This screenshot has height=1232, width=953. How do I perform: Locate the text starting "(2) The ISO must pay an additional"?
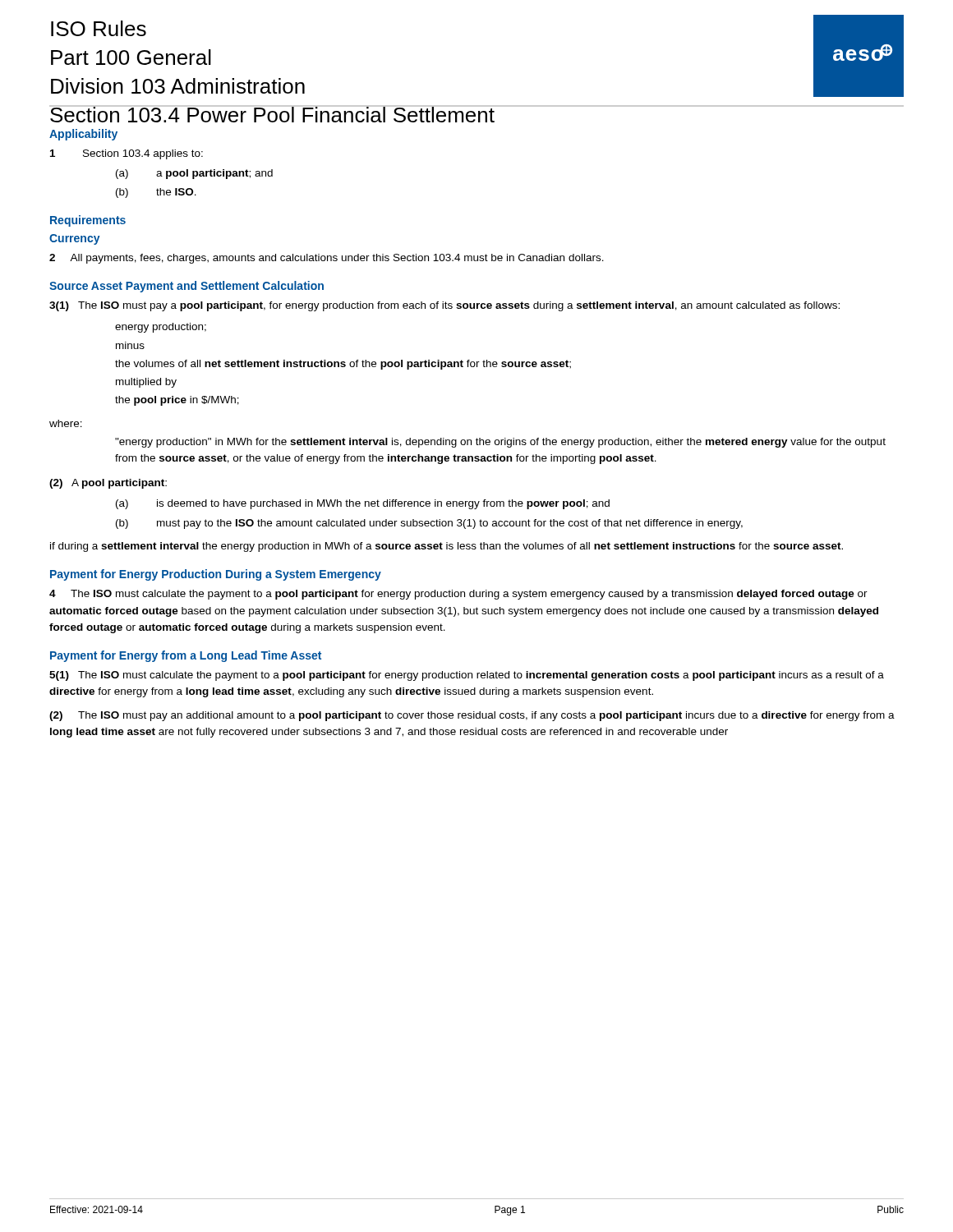[472, 723]
